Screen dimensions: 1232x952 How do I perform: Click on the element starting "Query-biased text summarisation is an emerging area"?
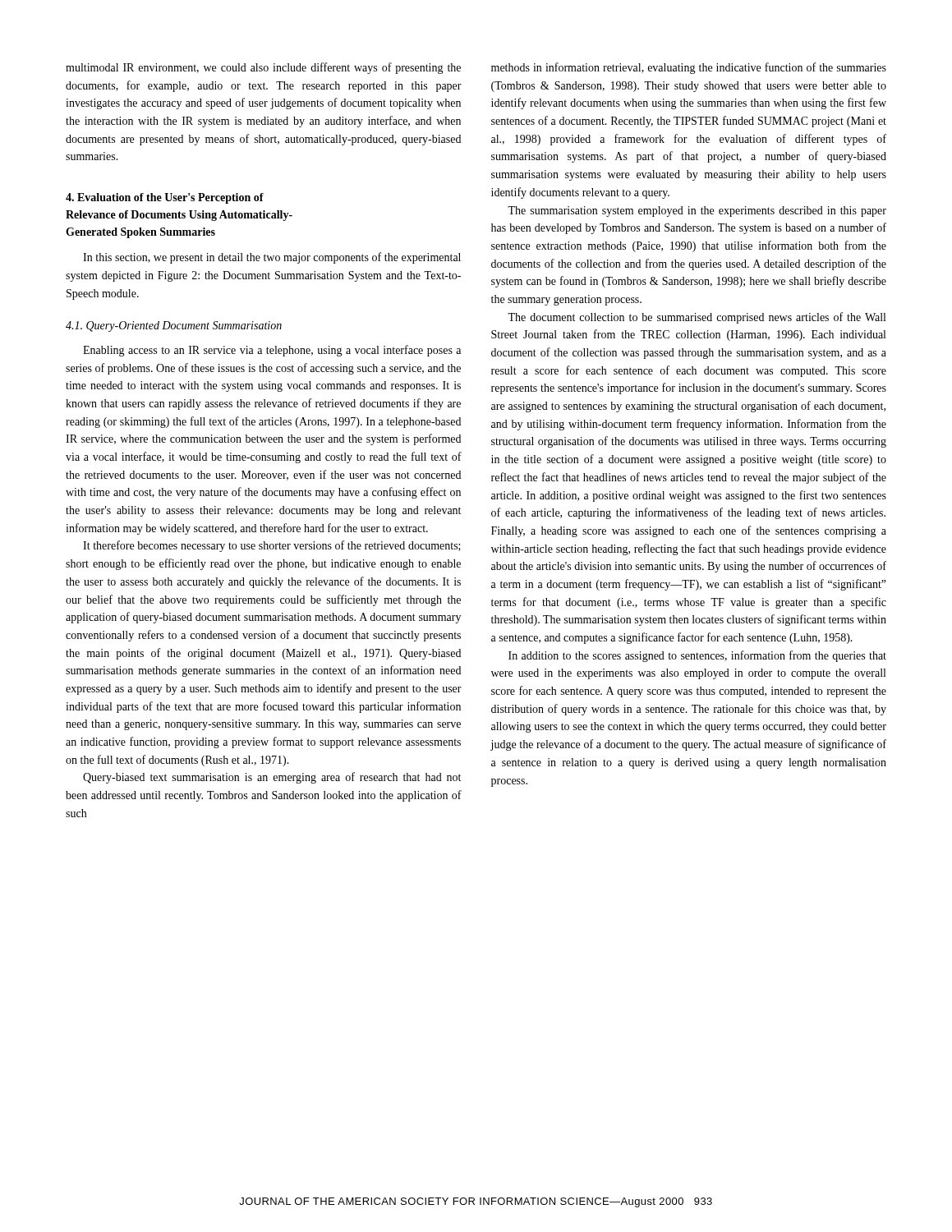263,796
